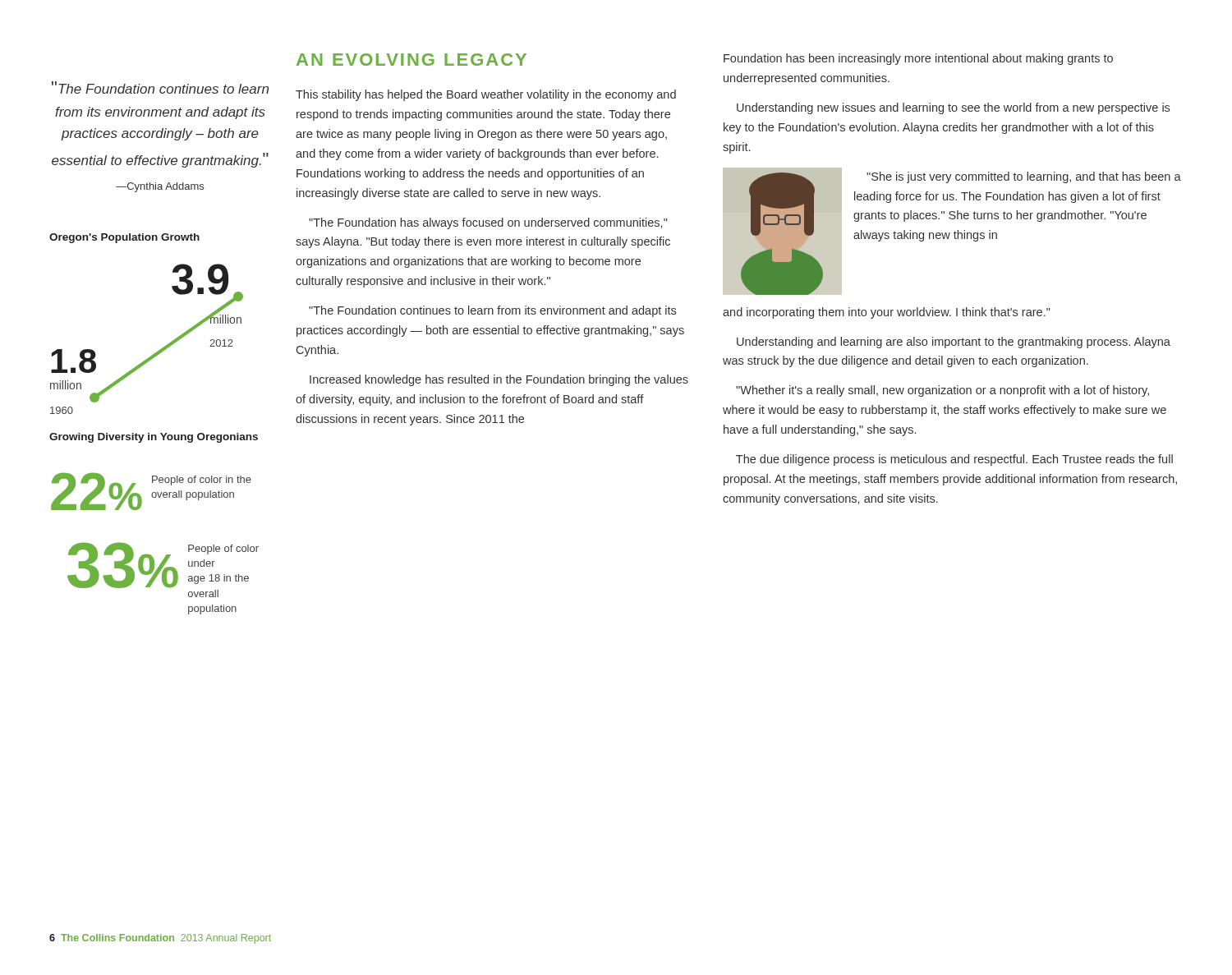Select the region starting ""The Foundation has always"
Image resolution: width=1232 pixels, height=975 pixels.
pos(483,252)
